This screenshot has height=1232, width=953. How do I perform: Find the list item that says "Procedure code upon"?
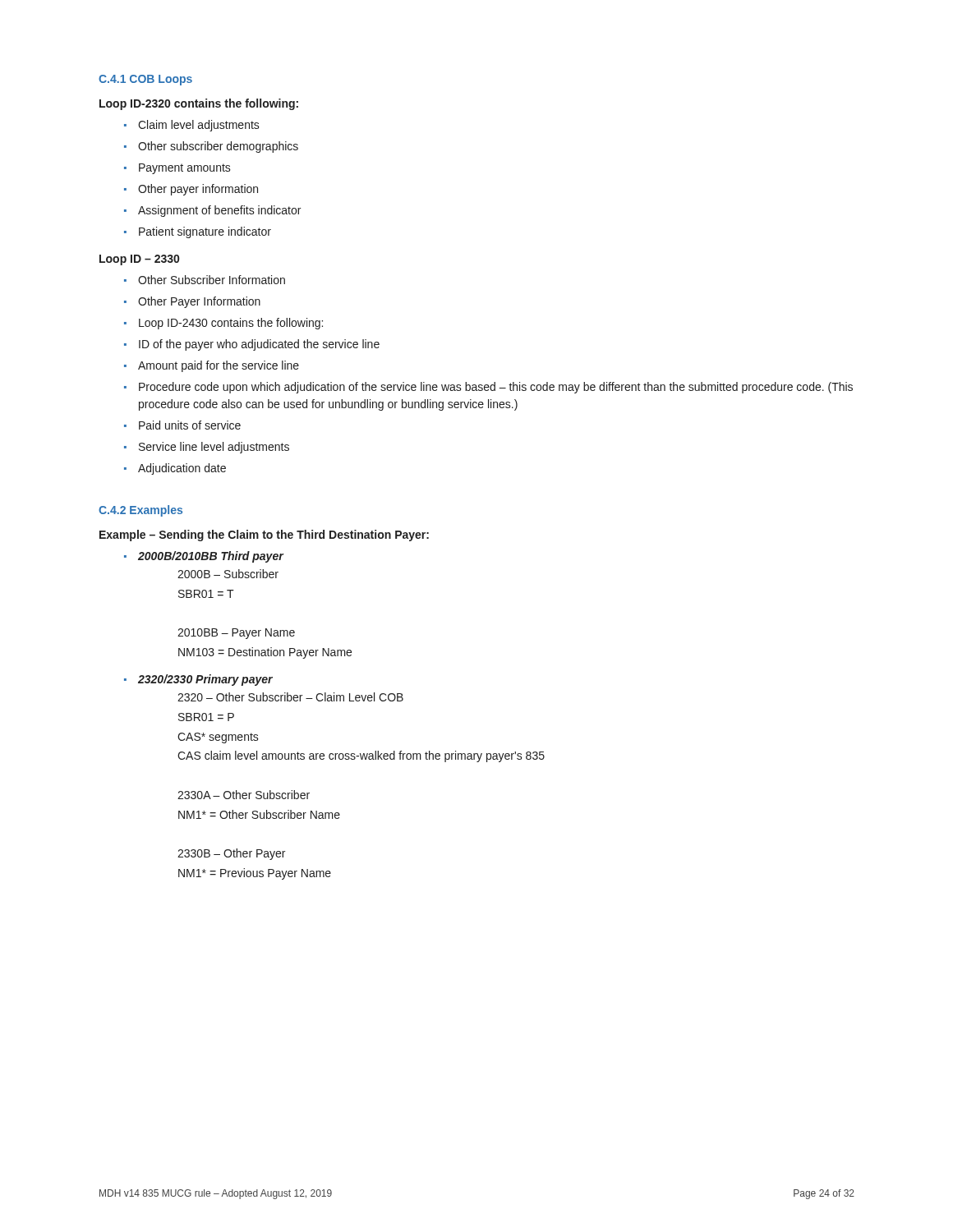coord(496,395)
